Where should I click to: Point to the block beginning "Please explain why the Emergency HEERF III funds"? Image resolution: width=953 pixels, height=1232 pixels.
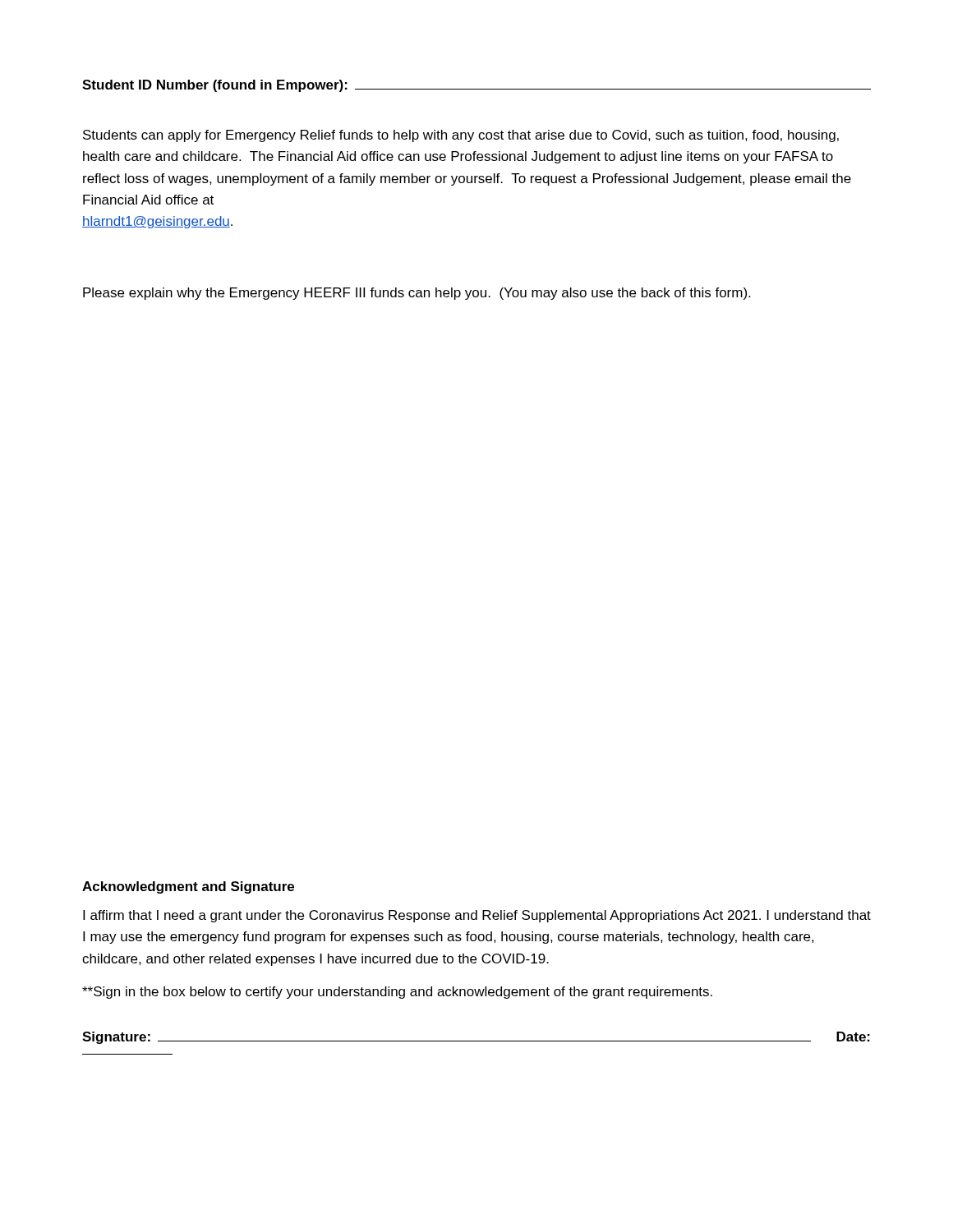click(x=417, y=293)
